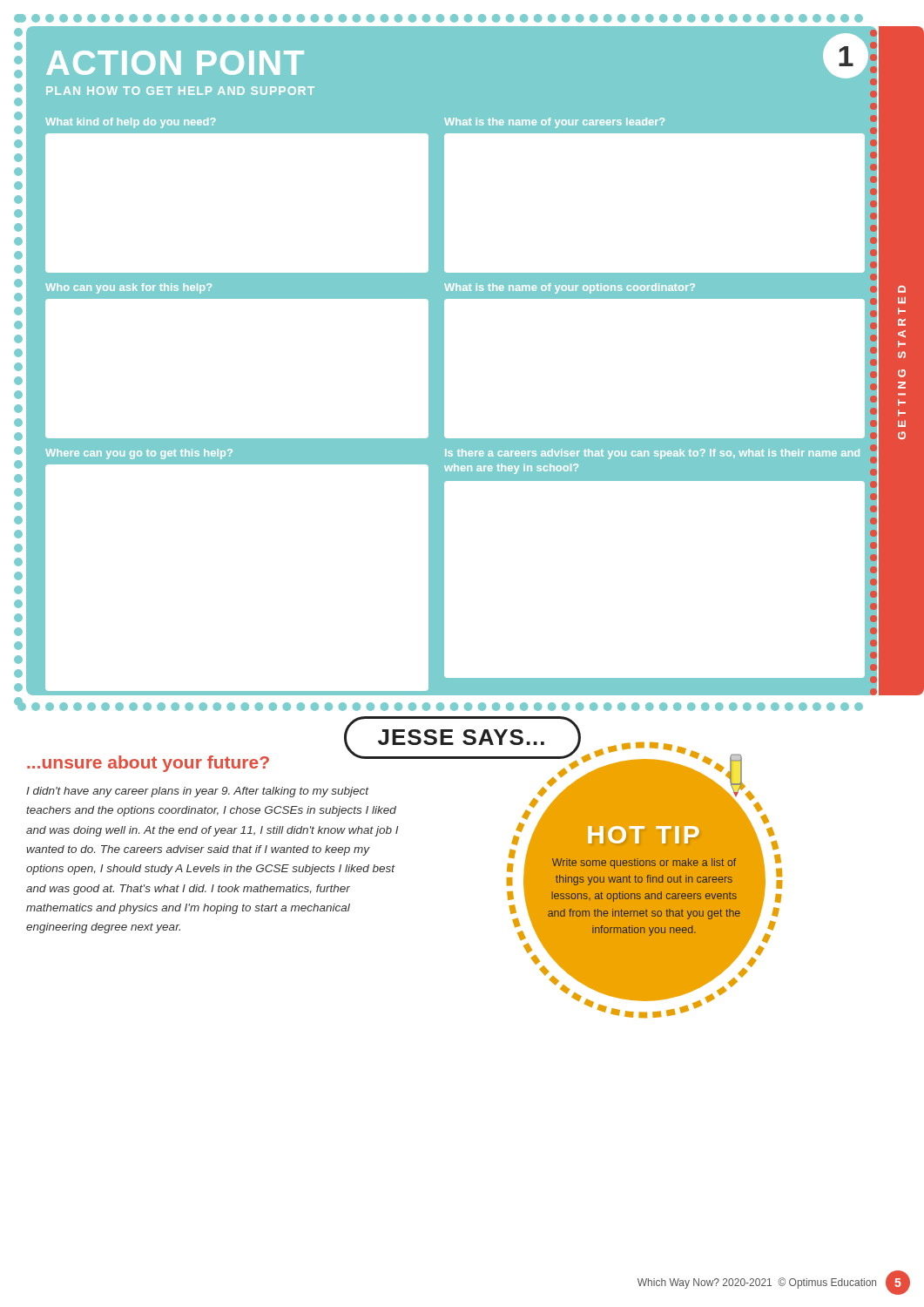Select the element starting "Is there a careers adviser that"
The width and height of the screenshot is (924, 1307).
pos(652,460)
